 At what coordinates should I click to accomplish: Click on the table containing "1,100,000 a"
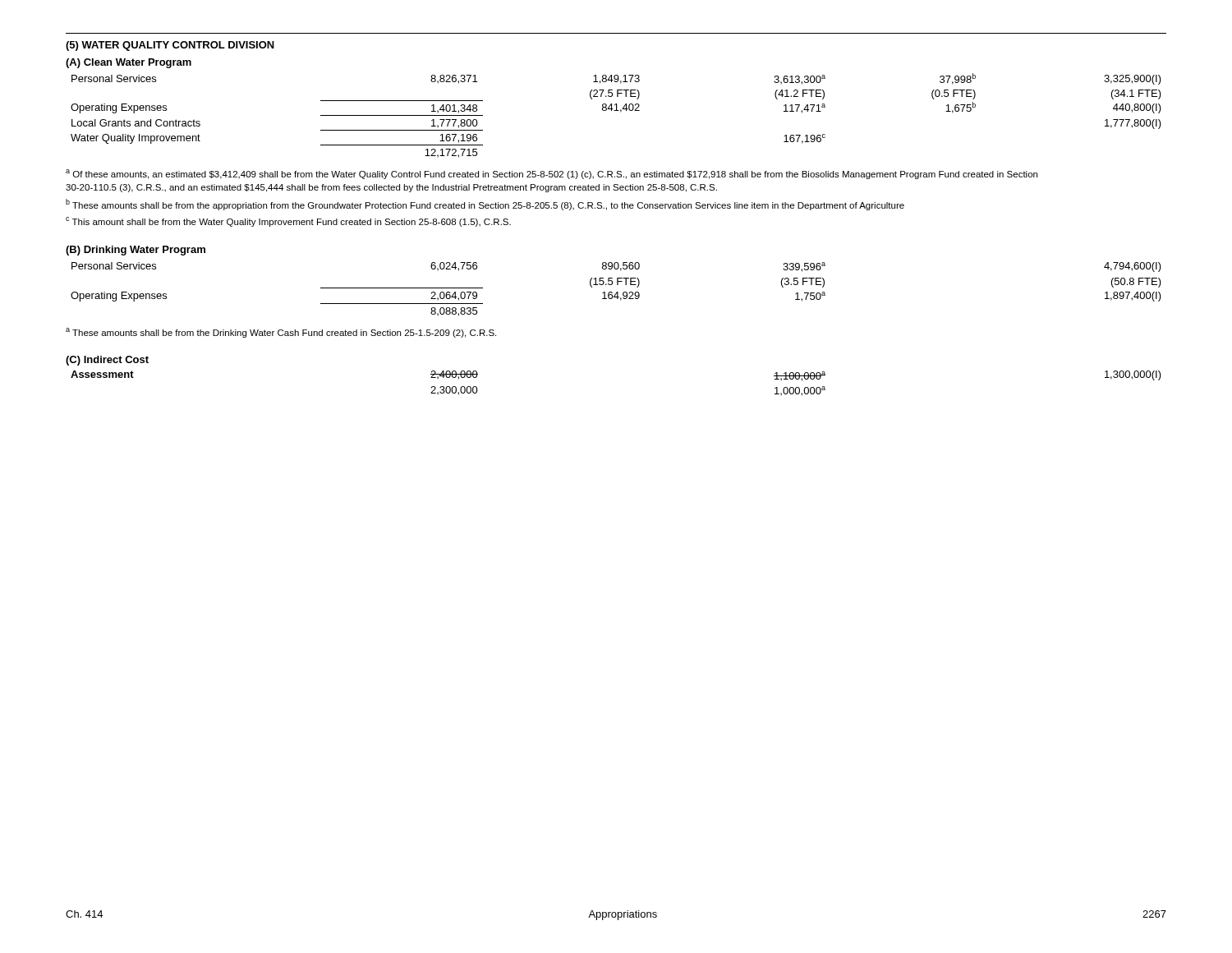616,383
